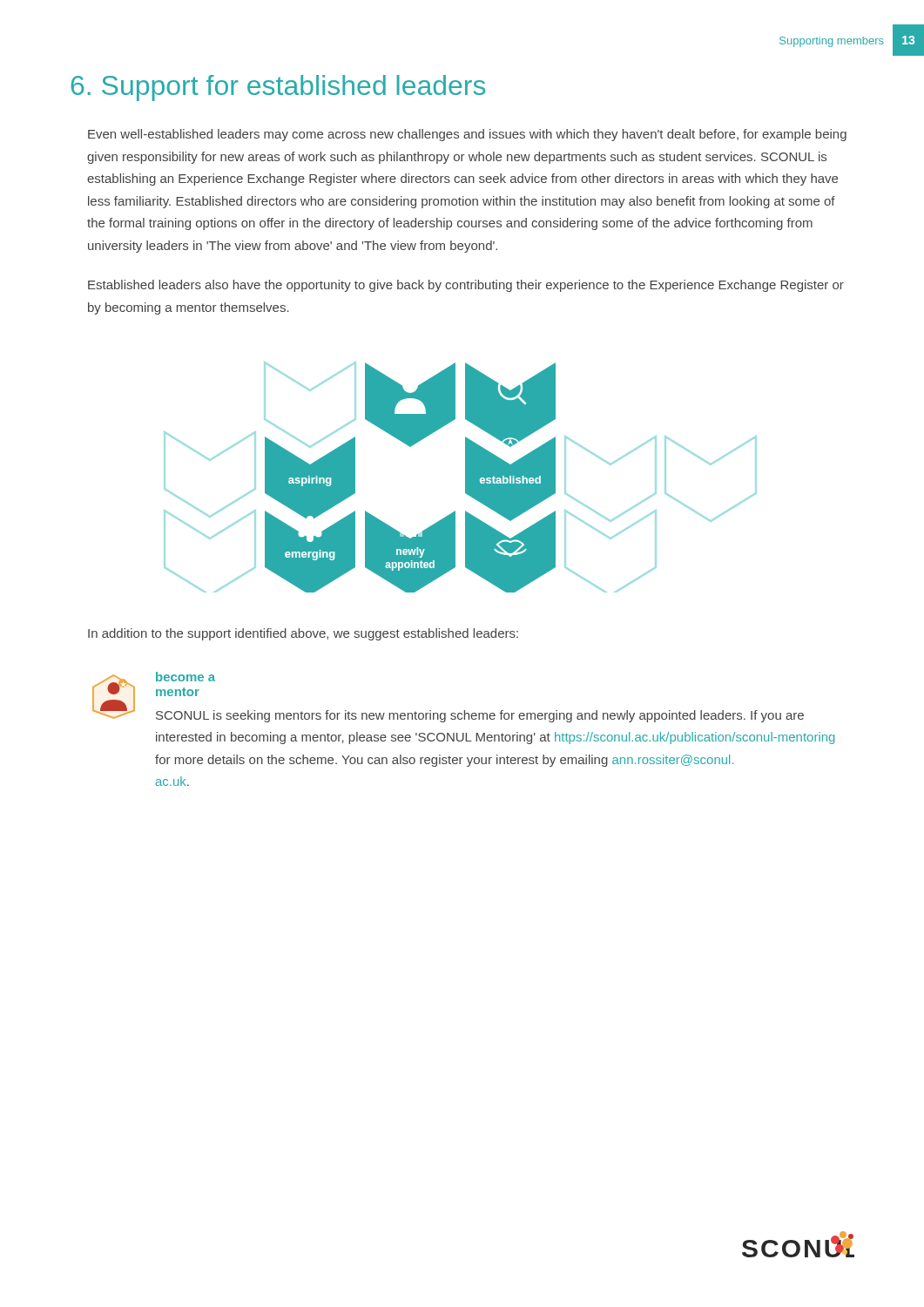Point to the block beginning "★ become amentor SCONUL"
The height and width of the screenshot is (1307, 924).
coord(471,731)
